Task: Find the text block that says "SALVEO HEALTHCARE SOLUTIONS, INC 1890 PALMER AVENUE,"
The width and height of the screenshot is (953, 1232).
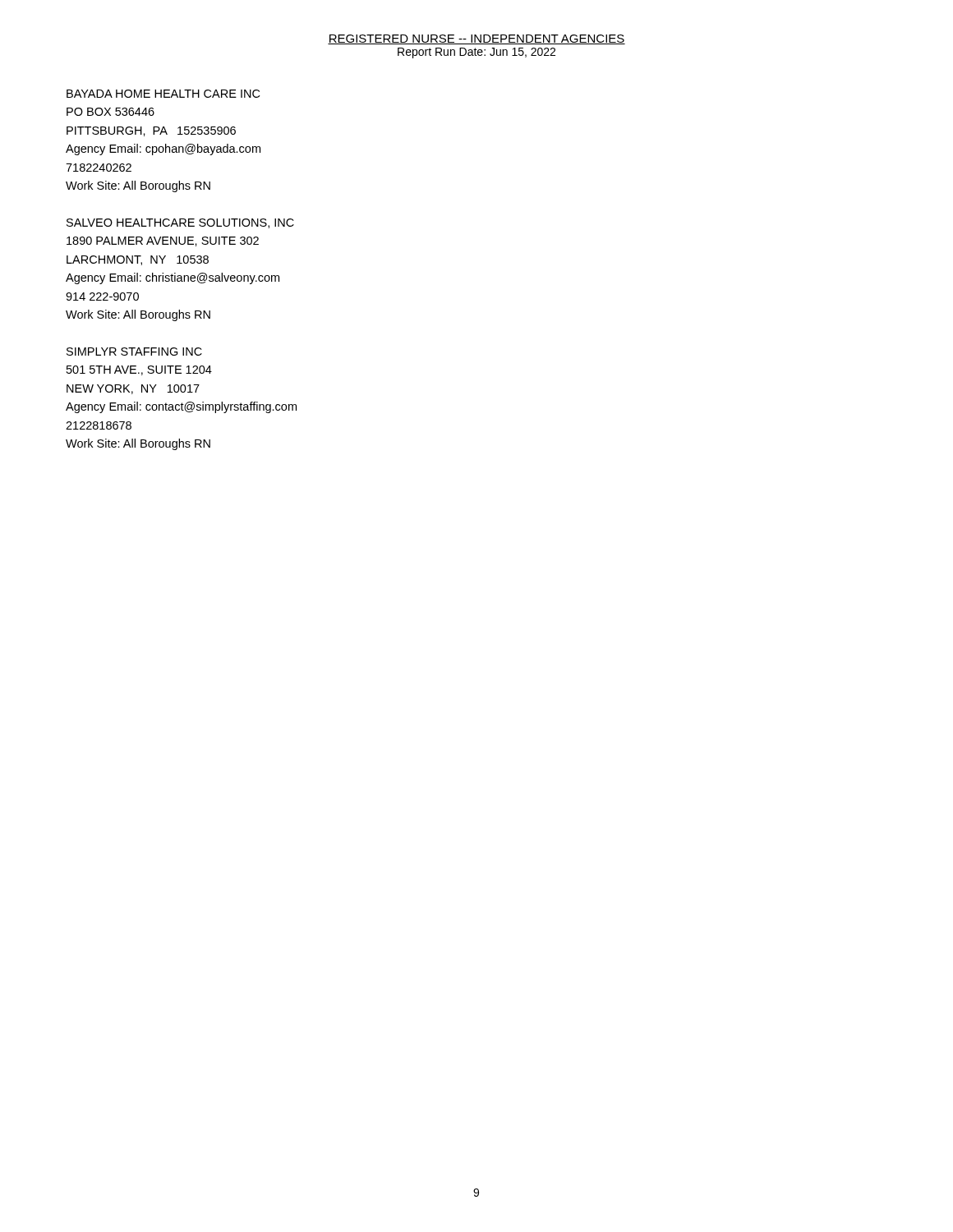Action: pyautogui.click(x=180, y=269)
